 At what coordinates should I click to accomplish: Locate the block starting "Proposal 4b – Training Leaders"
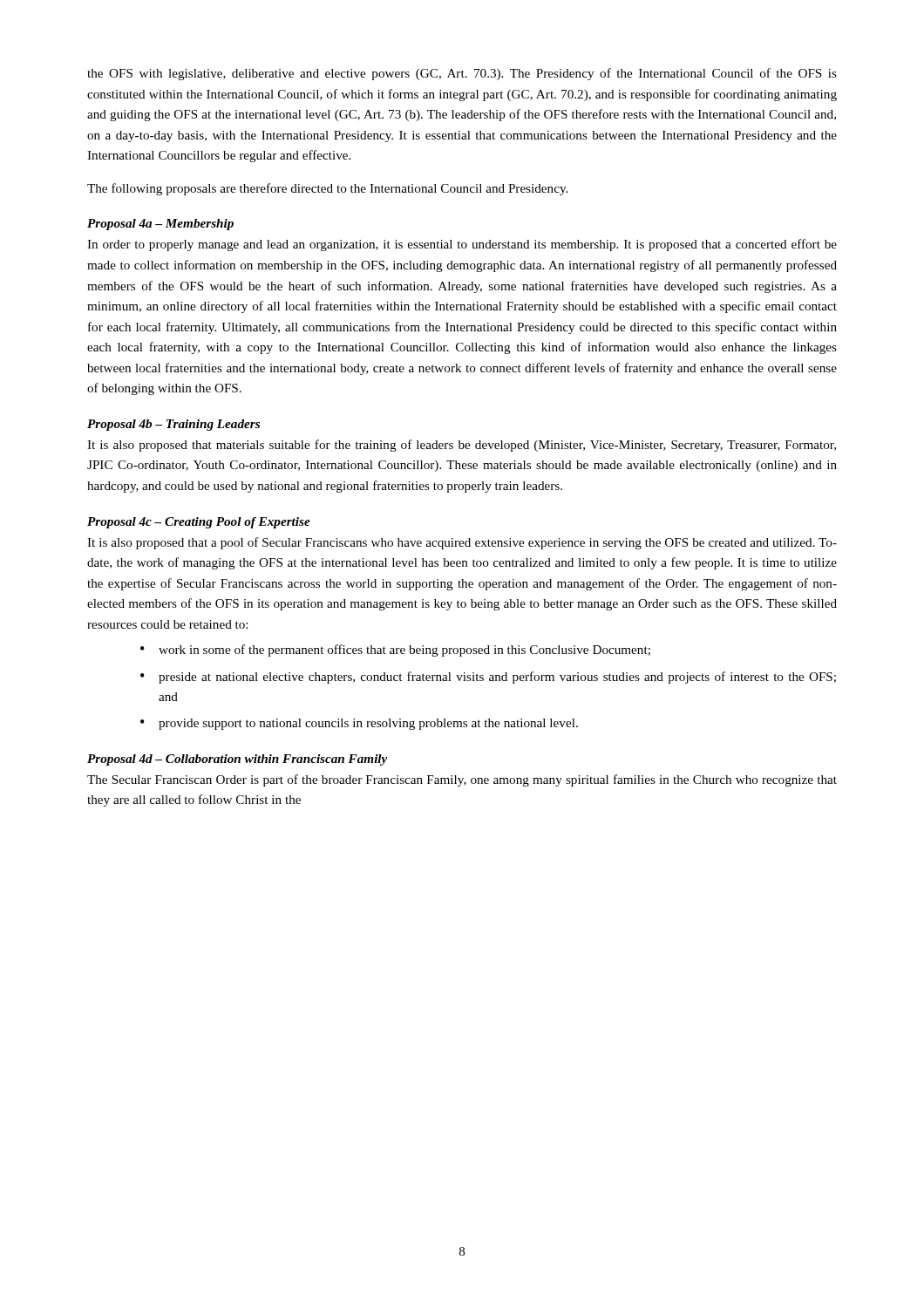173,425
